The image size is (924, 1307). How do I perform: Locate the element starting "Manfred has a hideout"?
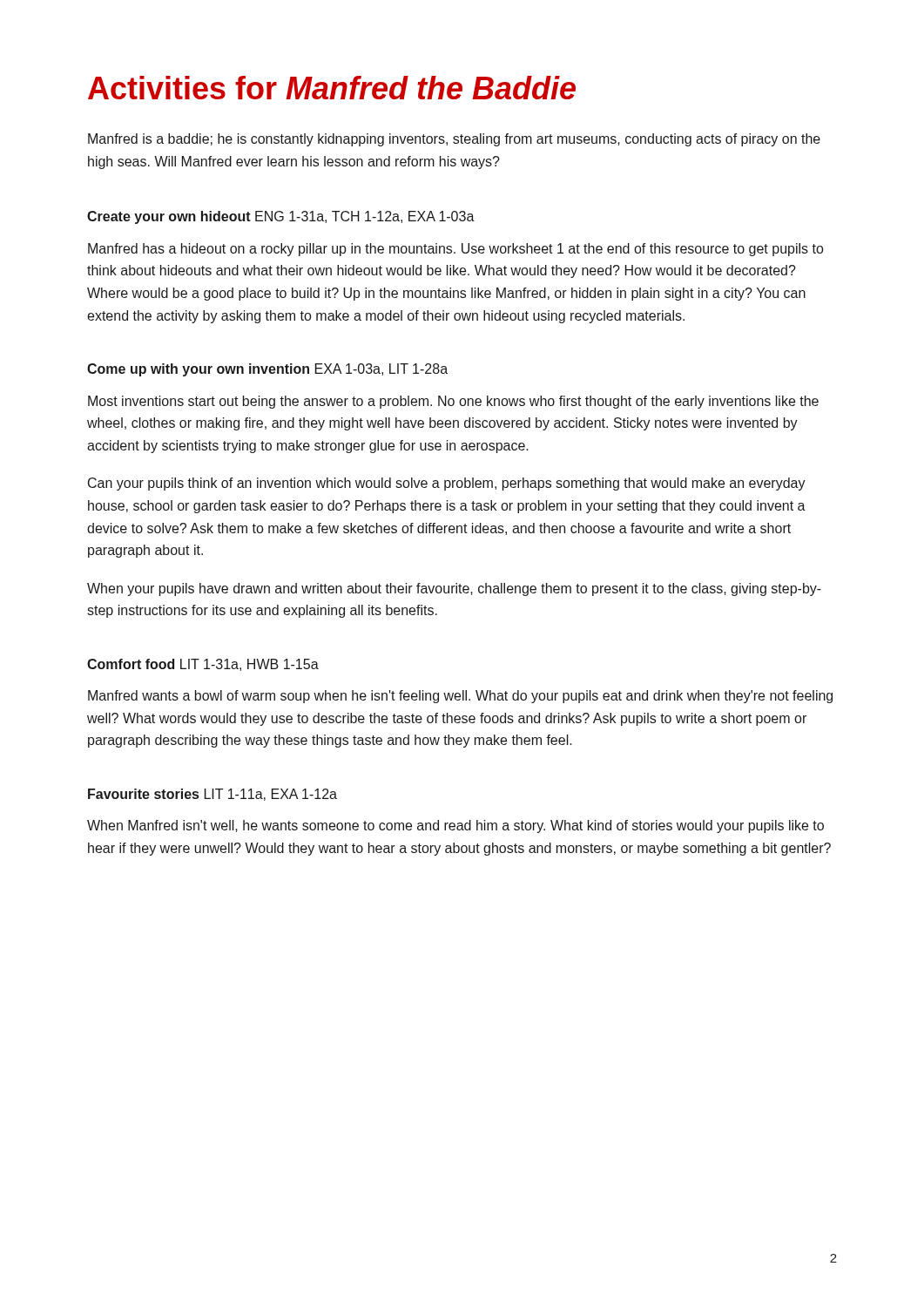(462, 282)
